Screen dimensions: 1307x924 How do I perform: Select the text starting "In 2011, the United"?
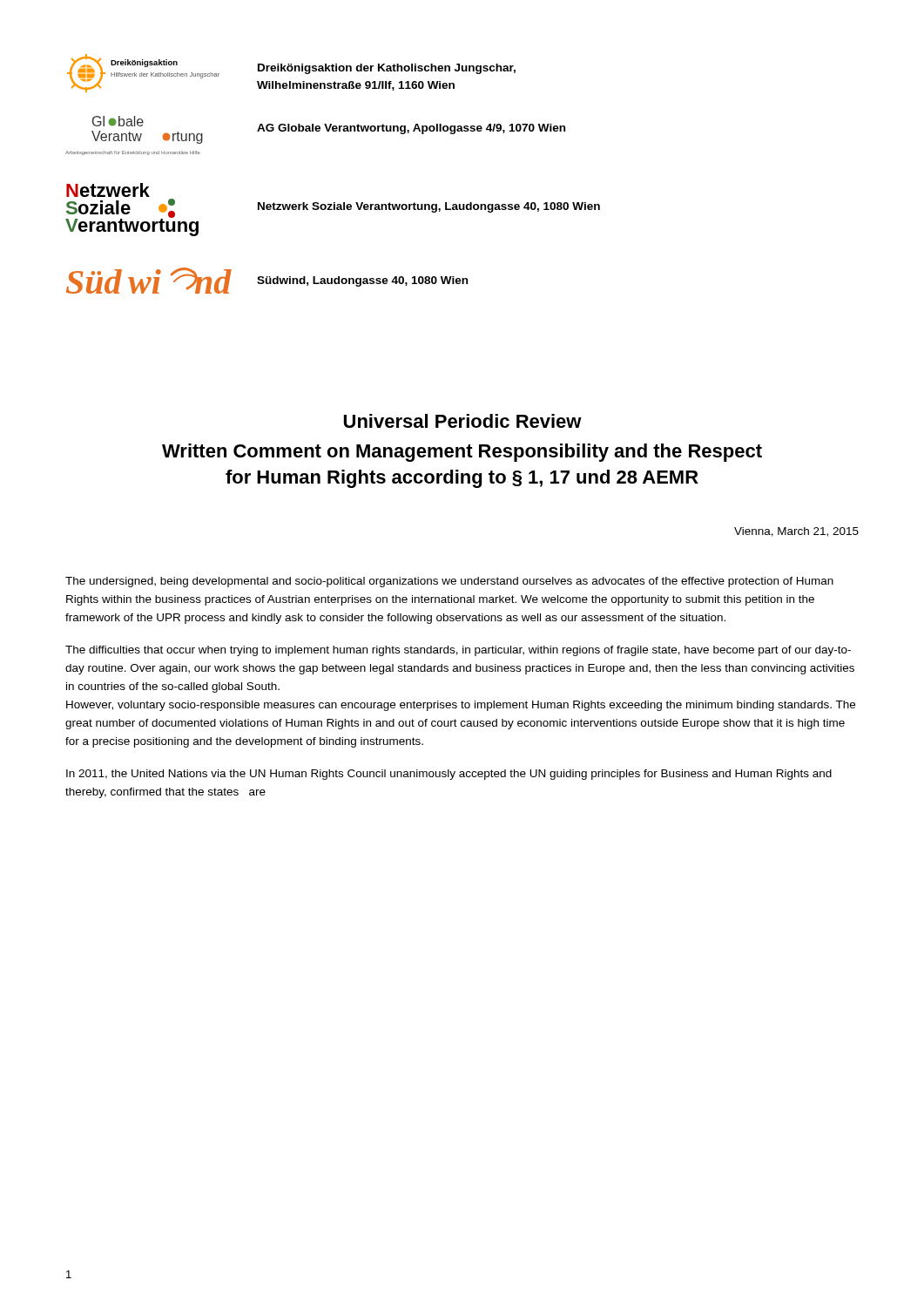(449, 782)
